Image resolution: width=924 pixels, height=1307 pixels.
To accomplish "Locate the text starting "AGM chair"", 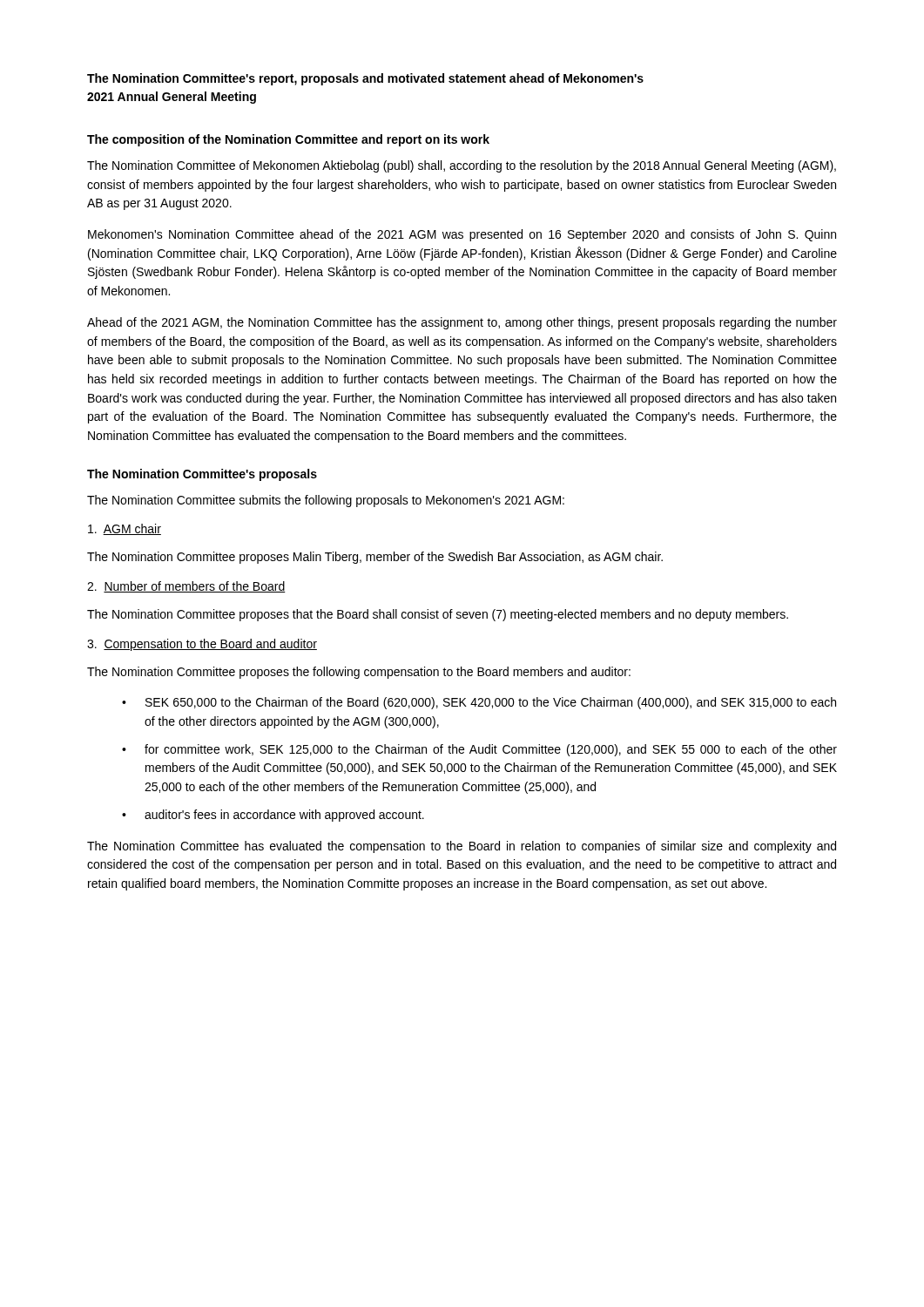I will tap(124, 529).
